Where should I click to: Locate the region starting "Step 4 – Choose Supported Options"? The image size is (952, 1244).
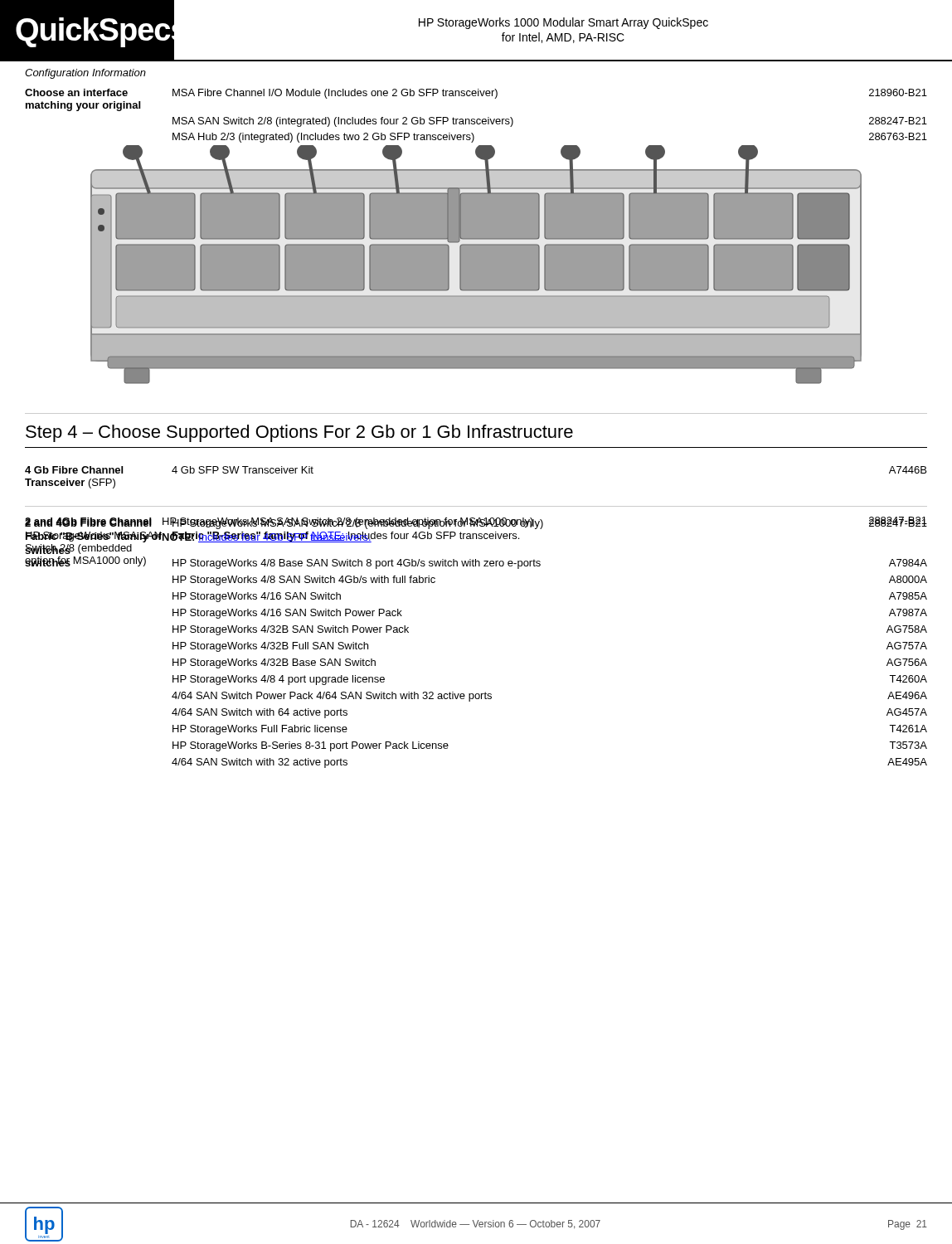pos(299,432)
